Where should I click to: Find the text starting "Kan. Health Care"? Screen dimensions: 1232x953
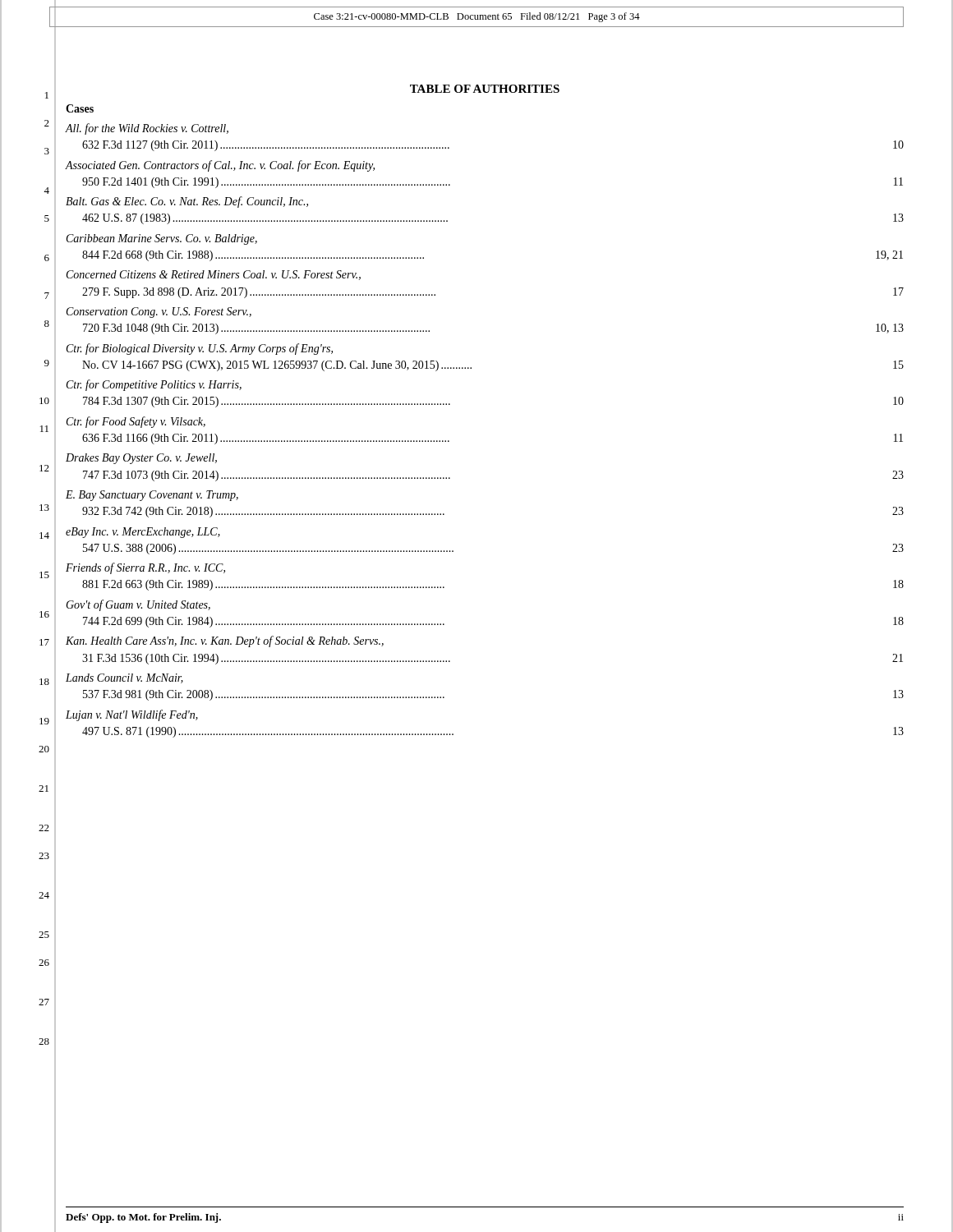225,641
